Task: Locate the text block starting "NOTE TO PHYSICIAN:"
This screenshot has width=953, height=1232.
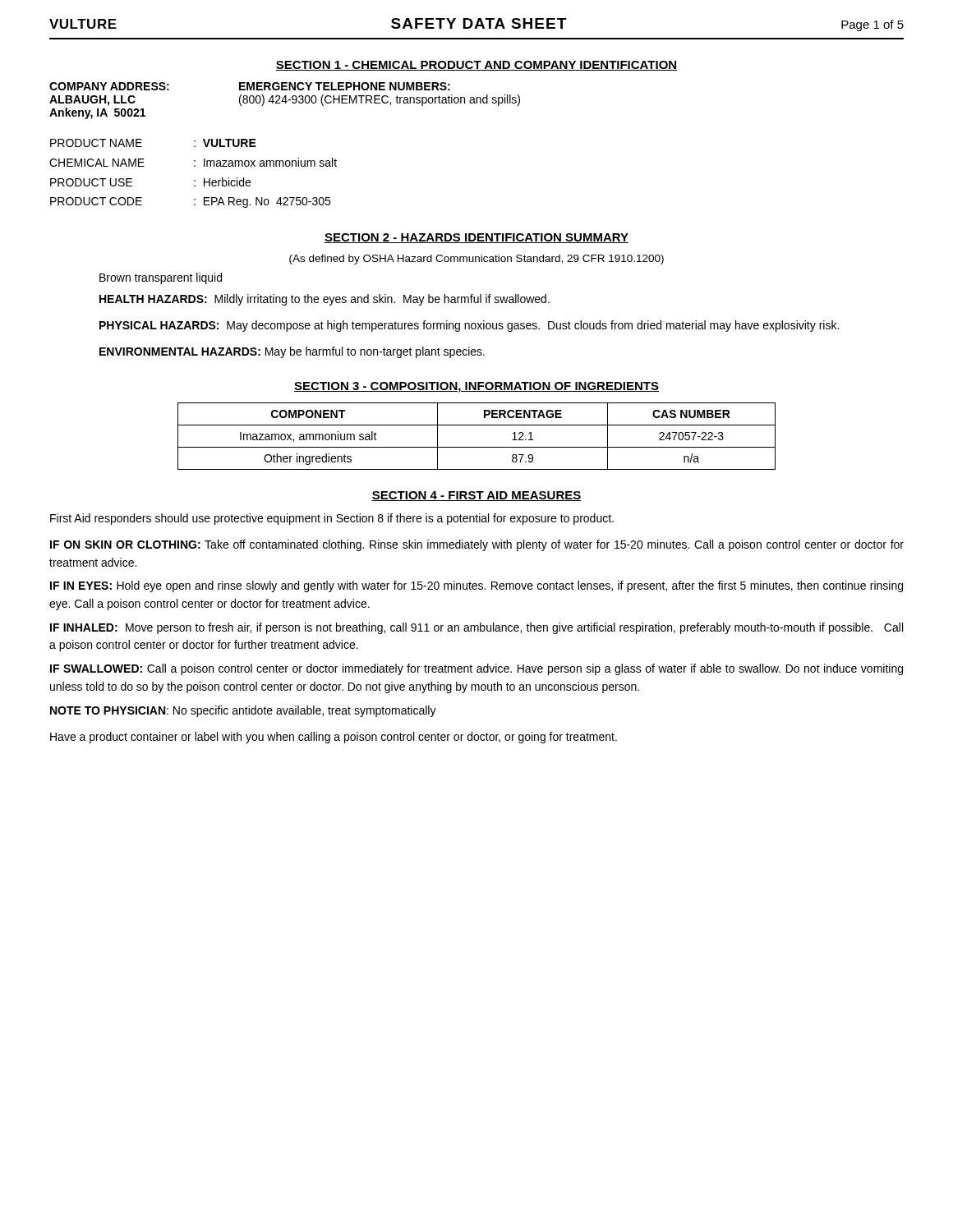Action: coord(243,711)
